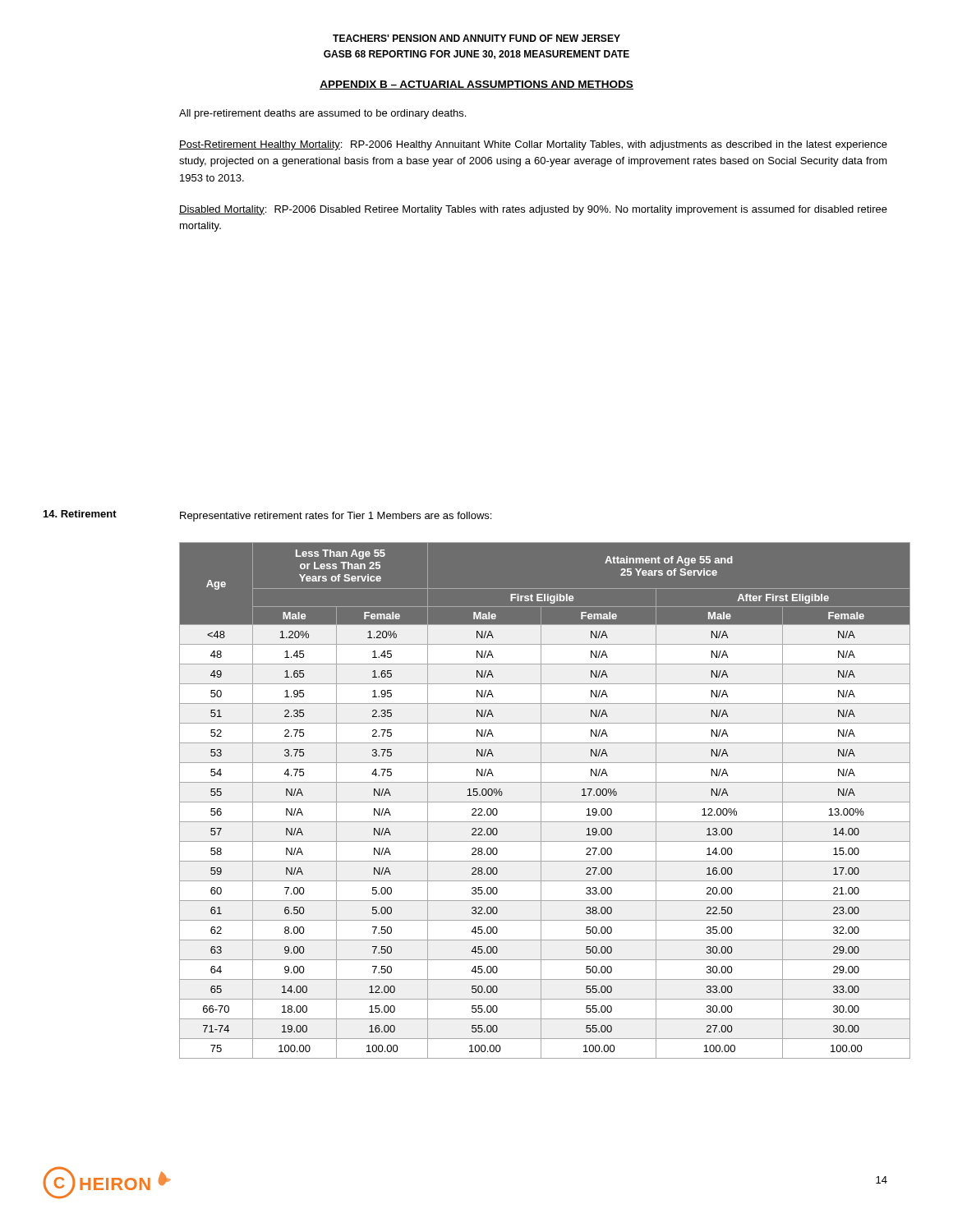Navigate to the text starting "Post-Retirement Healthy Mortality:"
Image resolution: width=953 pixels, height=1232 pixels.
(533, 161)
